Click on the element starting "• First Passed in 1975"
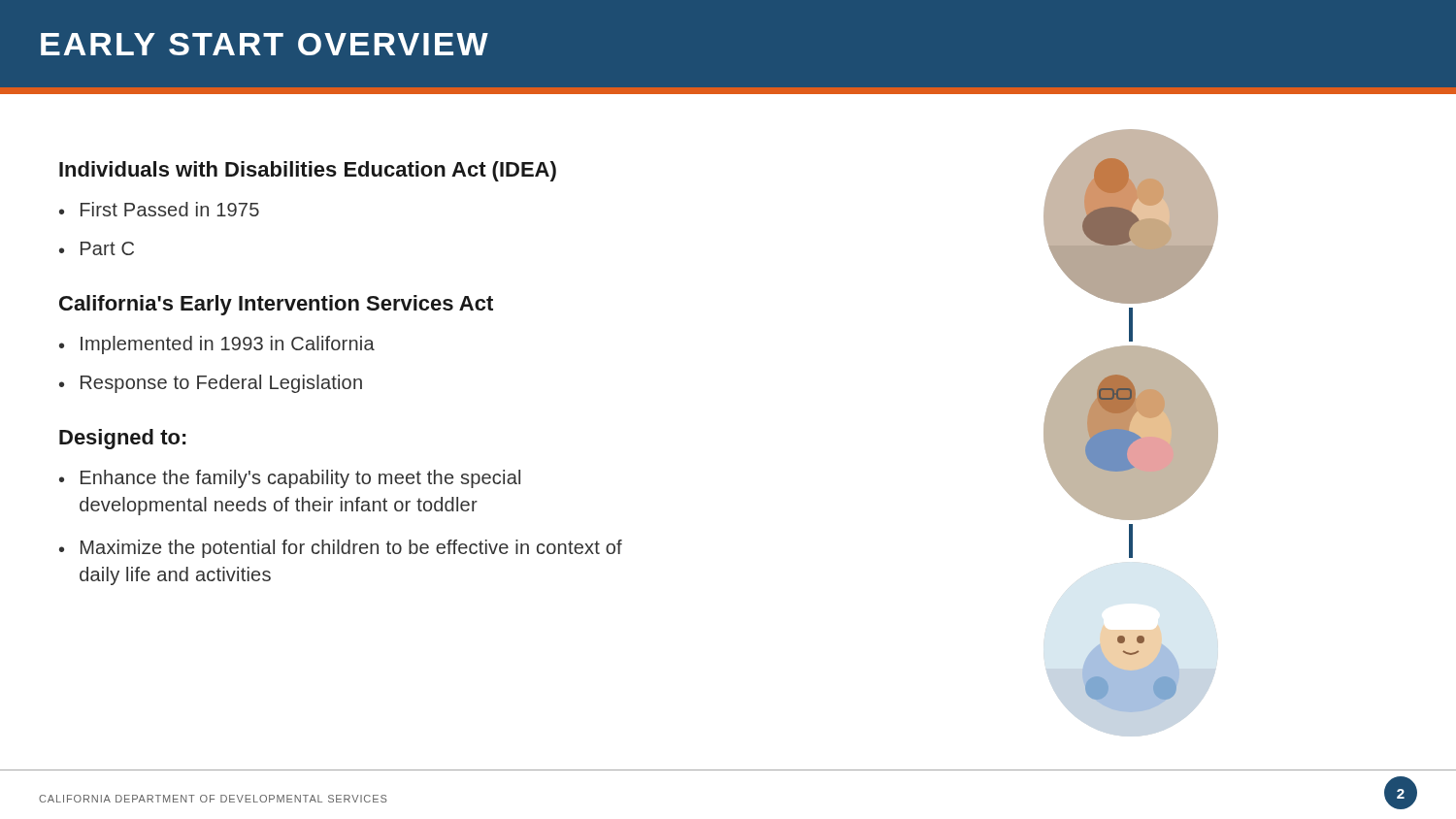This screenshot has height=819, width=1456. 159,211
